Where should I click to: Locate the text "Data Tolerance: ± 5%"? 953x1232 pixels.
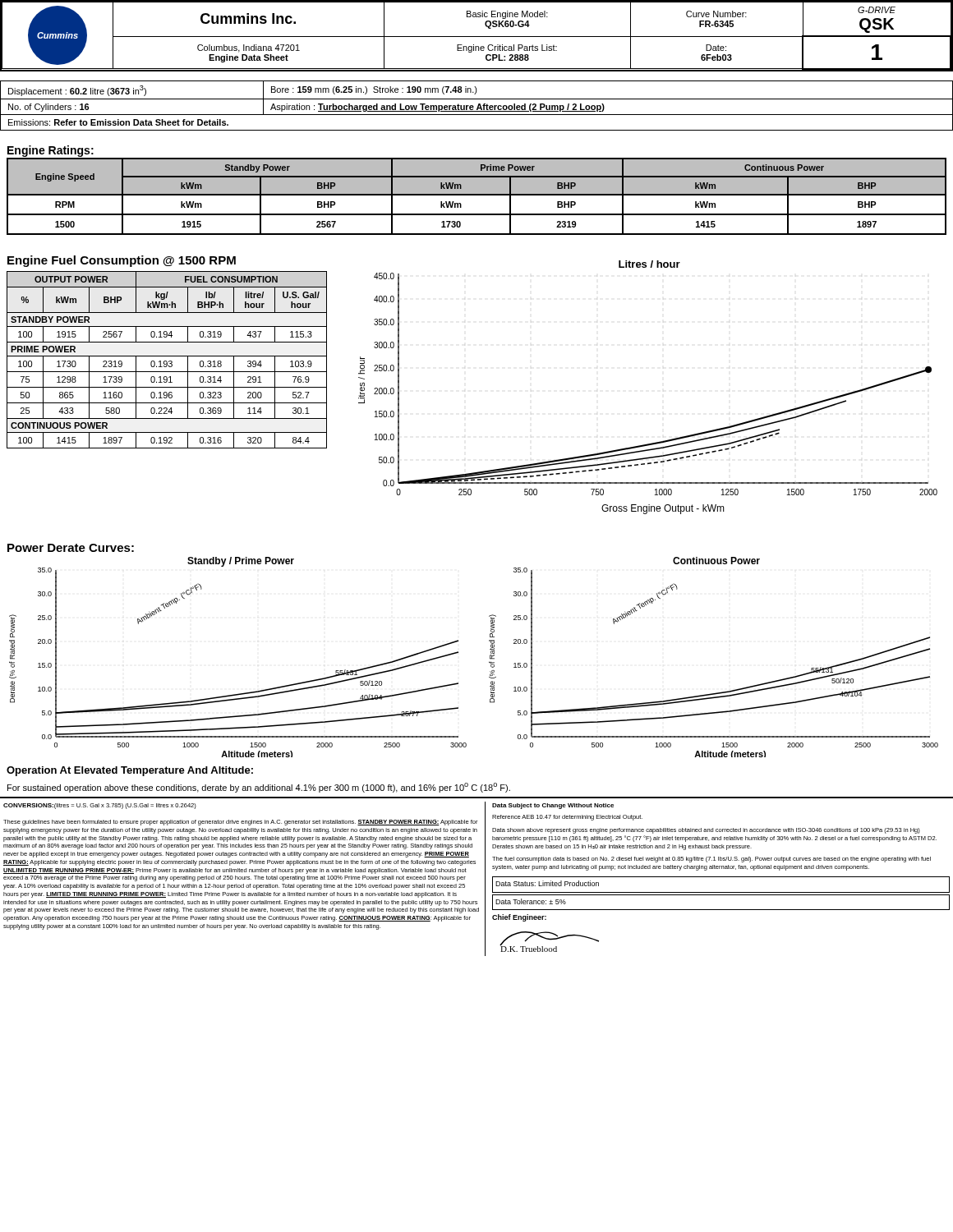(x=531, y=902)
